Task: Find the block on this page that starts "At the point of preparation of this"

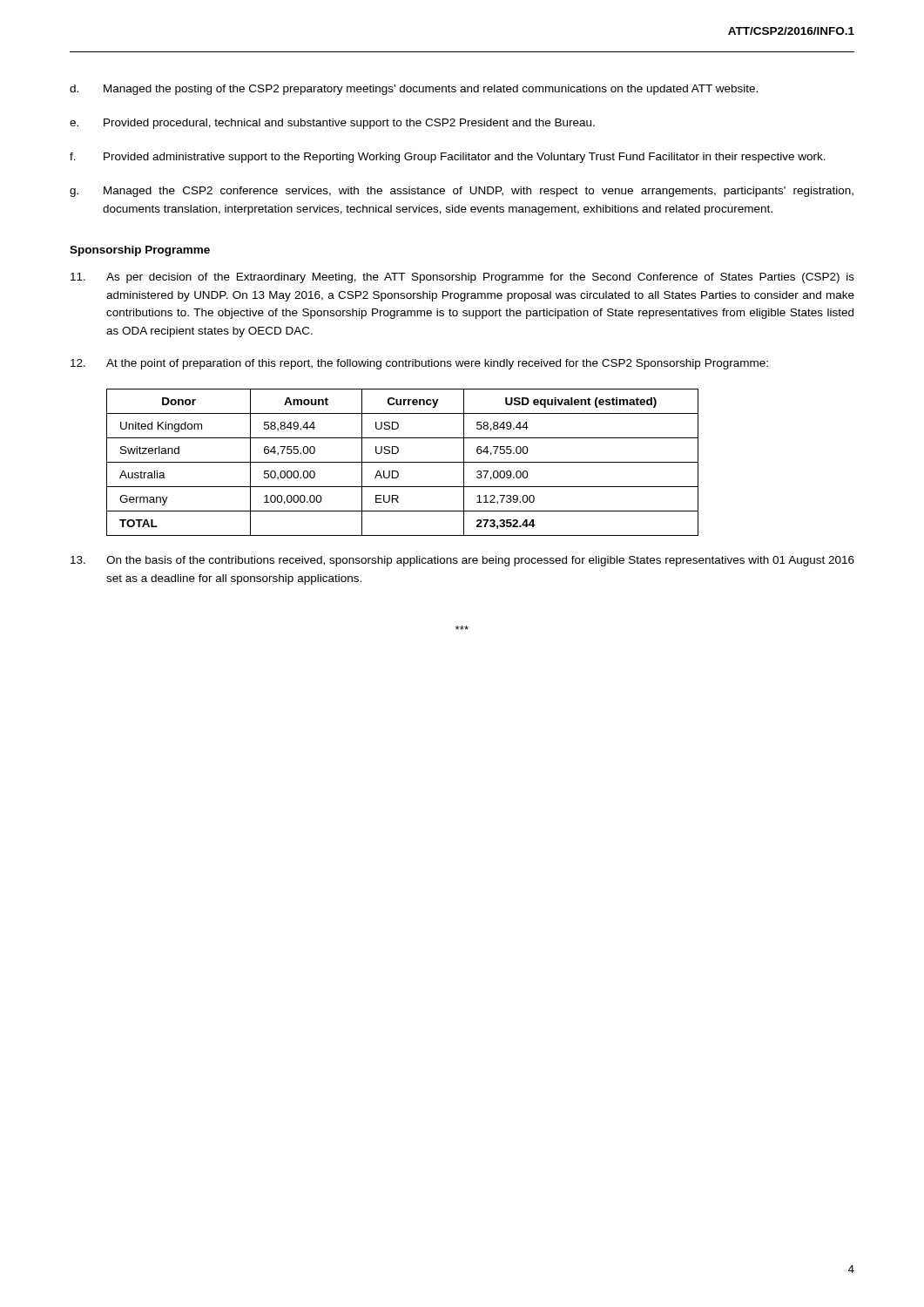Action: (x=462, y=364)
